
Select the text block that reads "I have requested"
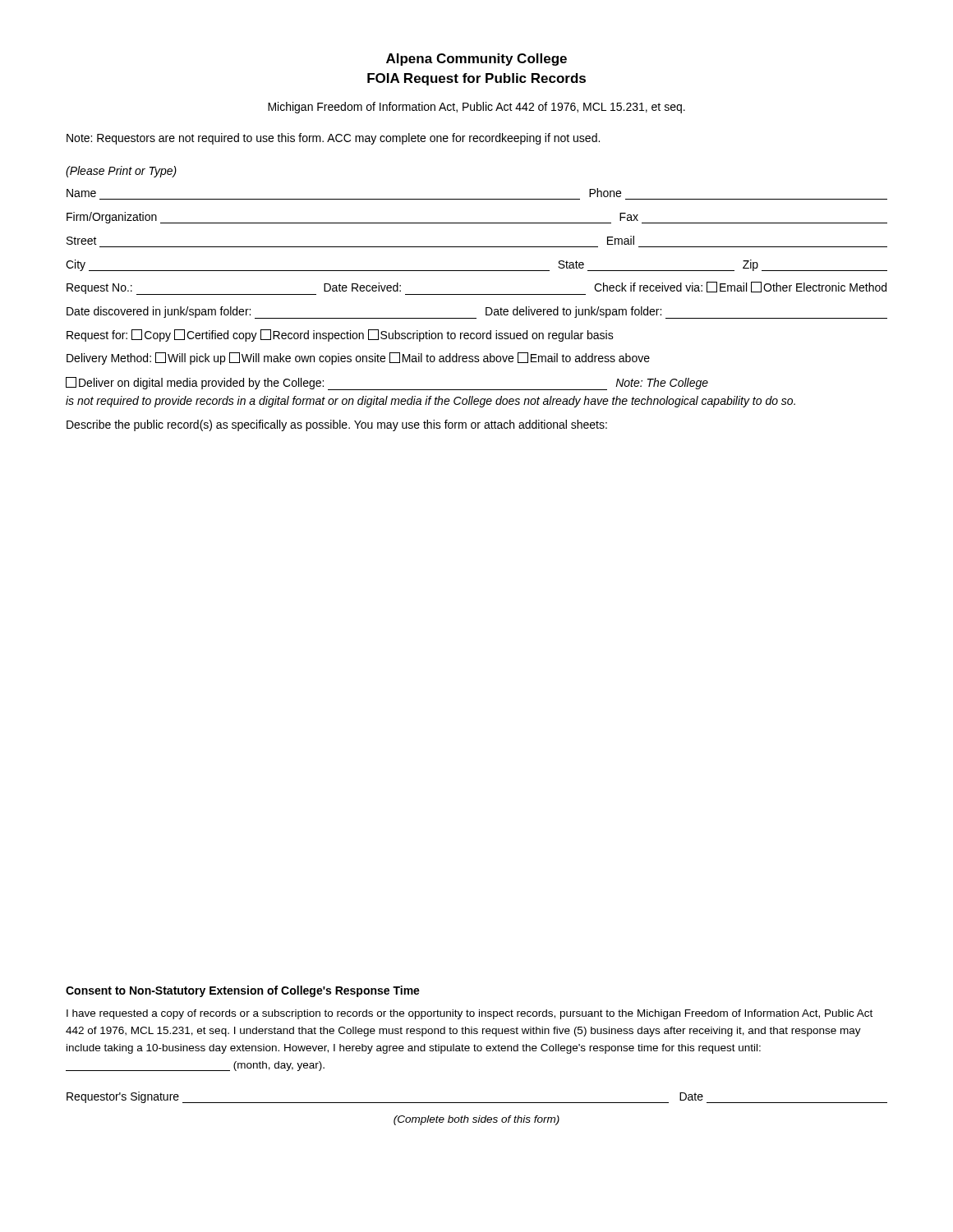469,1039
